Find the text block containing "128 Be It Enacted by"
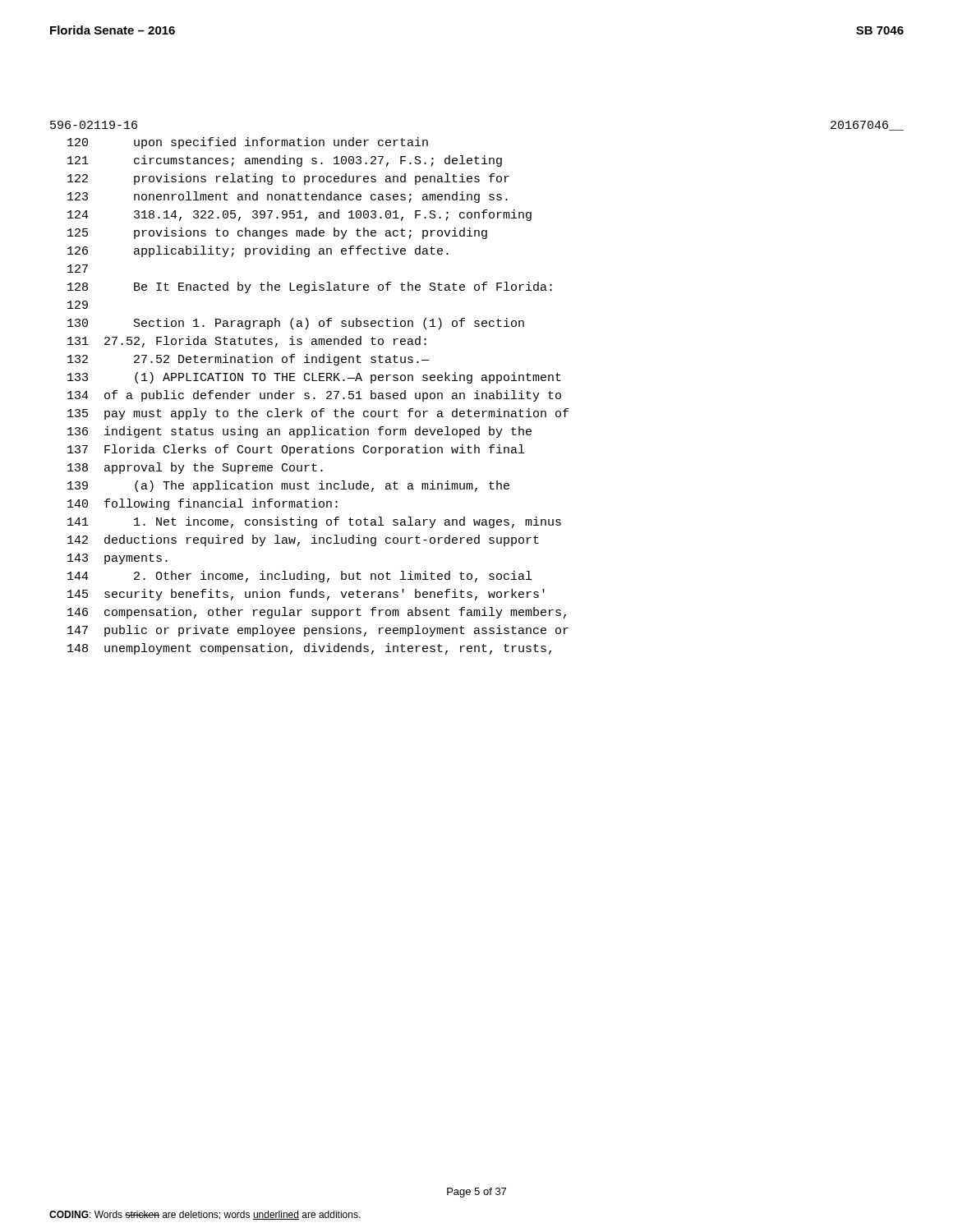Image resolution: width=953 pixels, height=1232 pixels. pos(476,288)
